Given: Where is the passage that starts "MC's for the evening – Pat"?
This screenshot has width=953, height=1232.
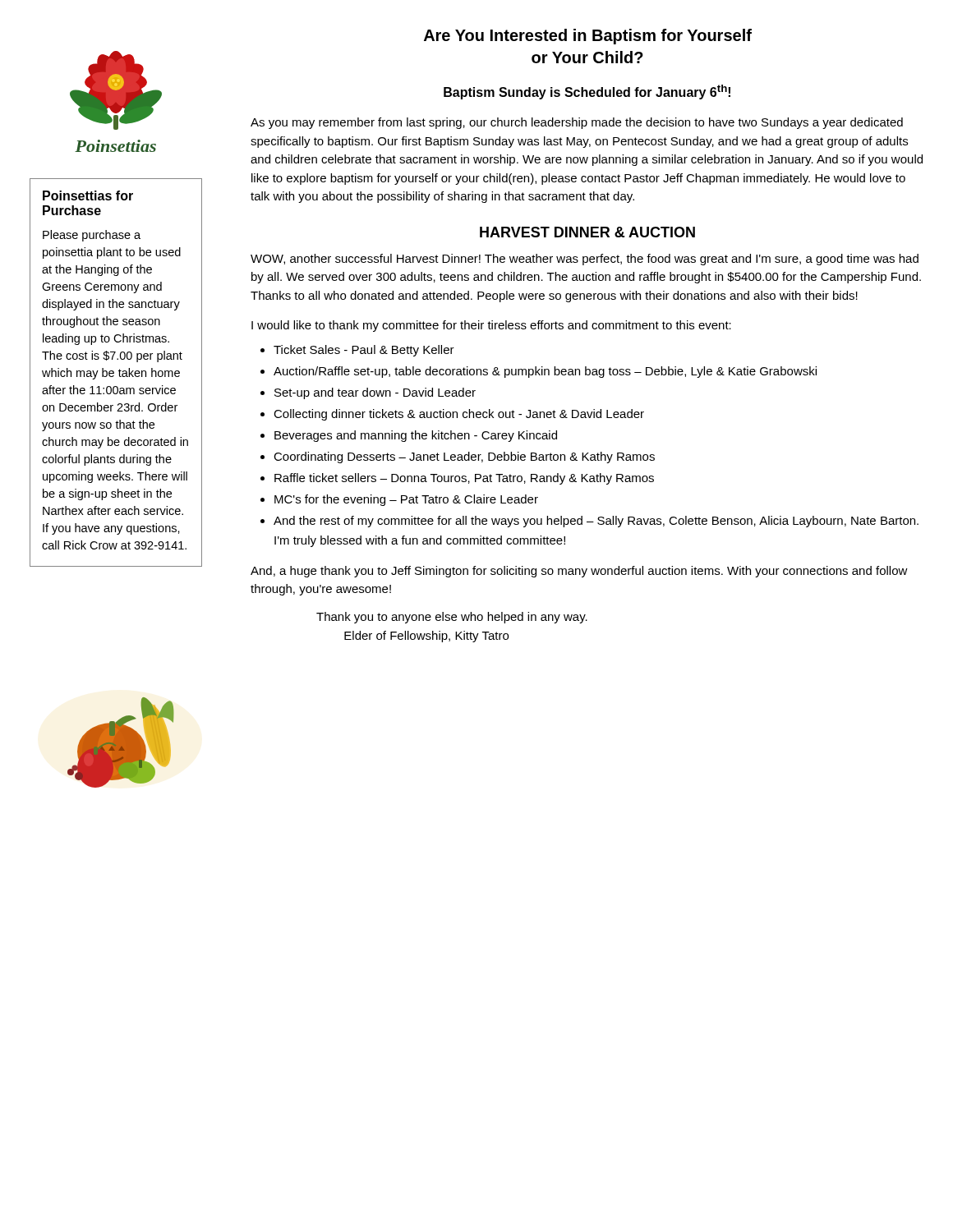Looking at the screenshot, I should [x=406, y=499].
